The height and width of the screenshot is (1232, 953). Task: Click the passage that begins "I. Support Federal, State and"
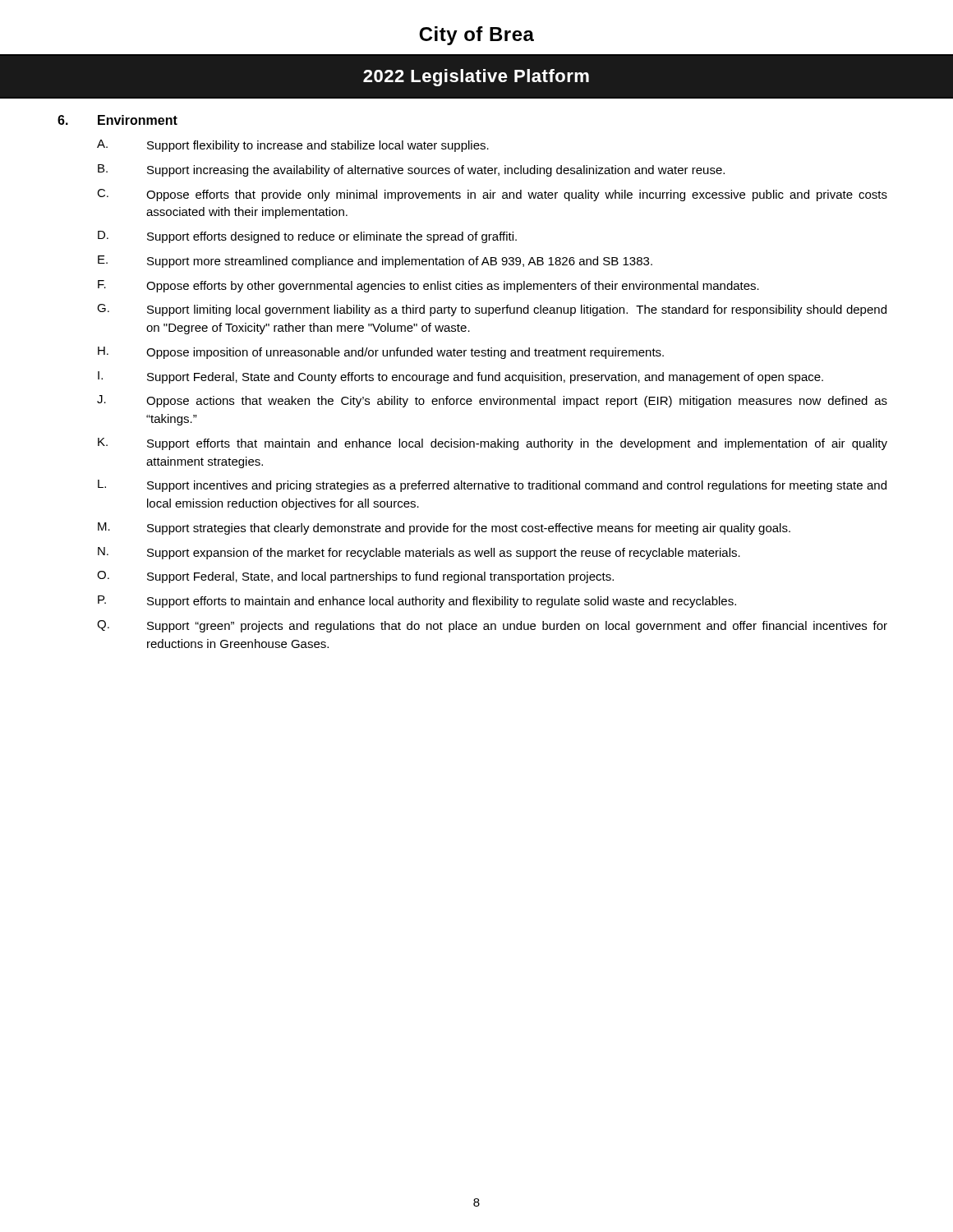pos(476,376)
